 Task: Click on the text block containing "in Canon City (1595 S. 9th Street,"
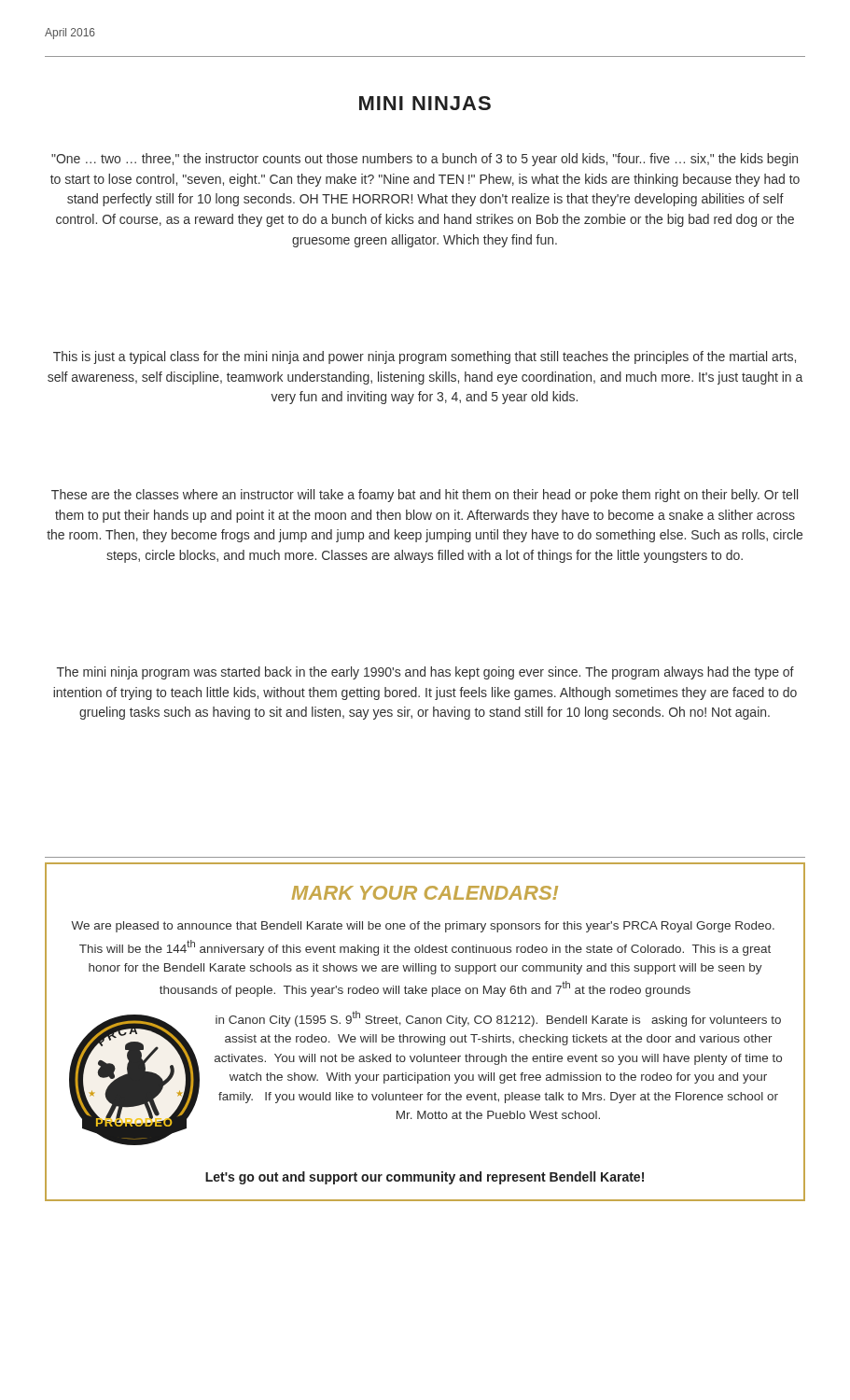(498, 1065)
